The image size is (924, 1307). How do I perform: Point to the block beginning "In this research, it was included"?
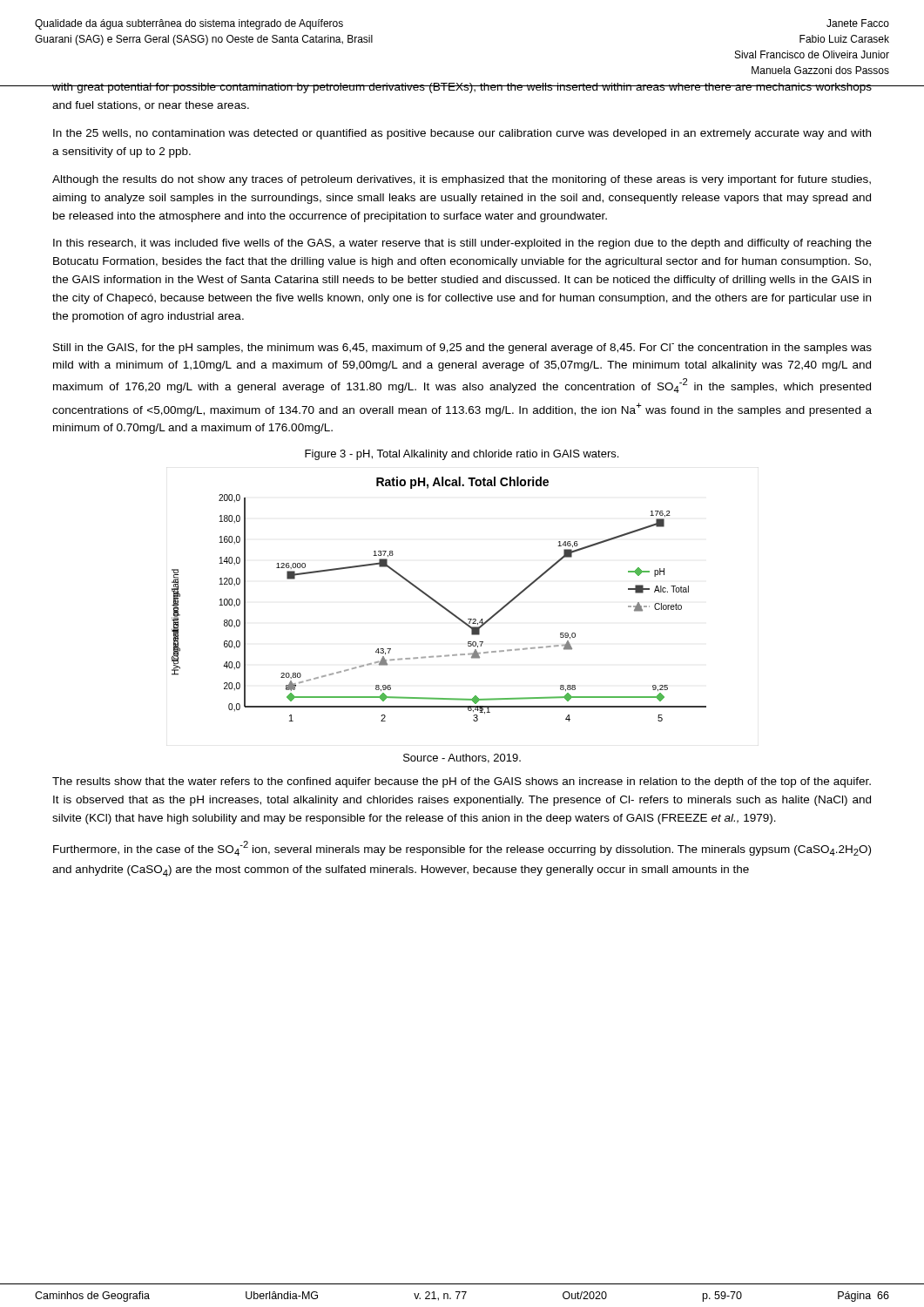click(462, 280)
